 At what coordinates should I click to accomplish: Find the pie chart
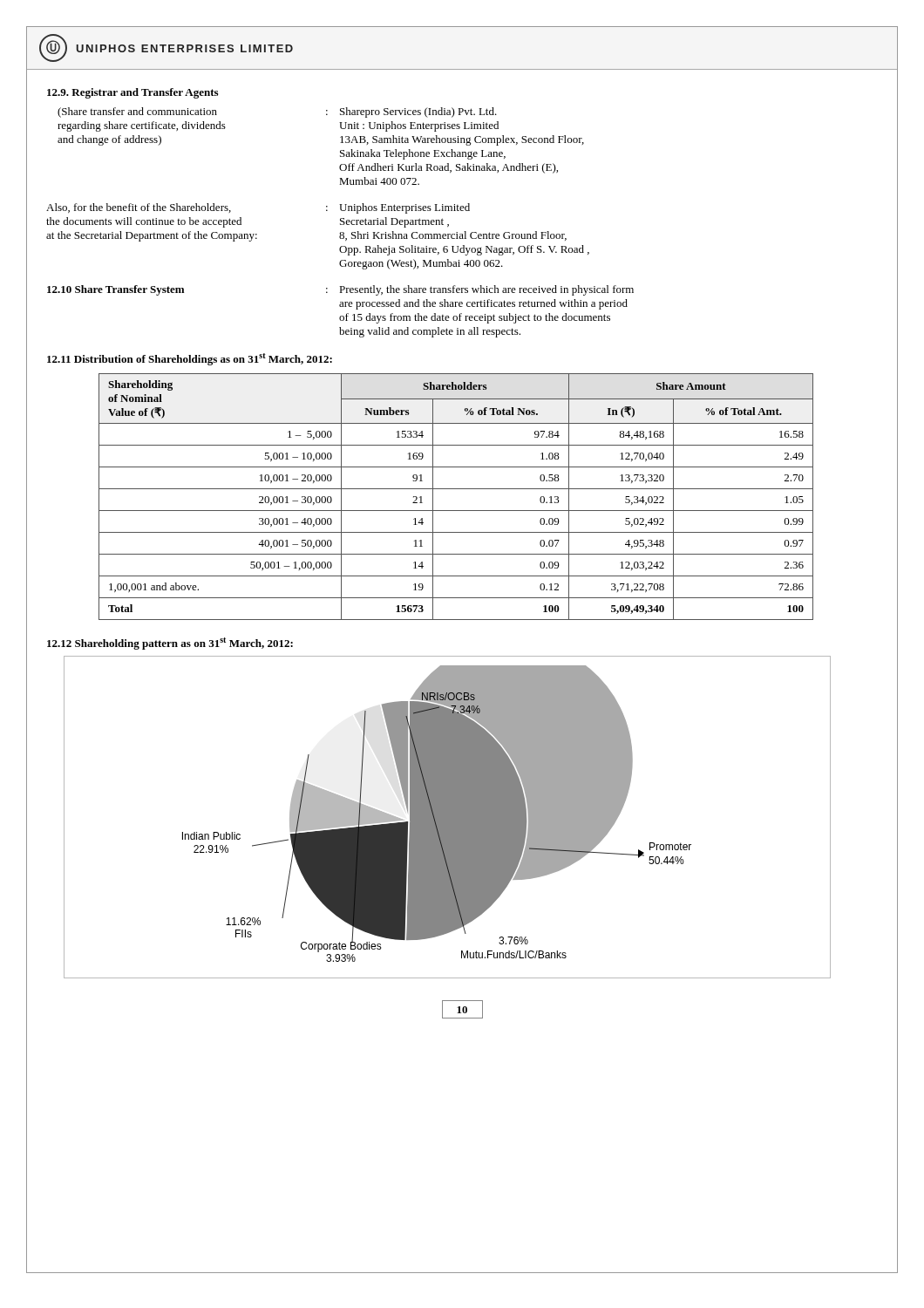(x=447, y=817)
